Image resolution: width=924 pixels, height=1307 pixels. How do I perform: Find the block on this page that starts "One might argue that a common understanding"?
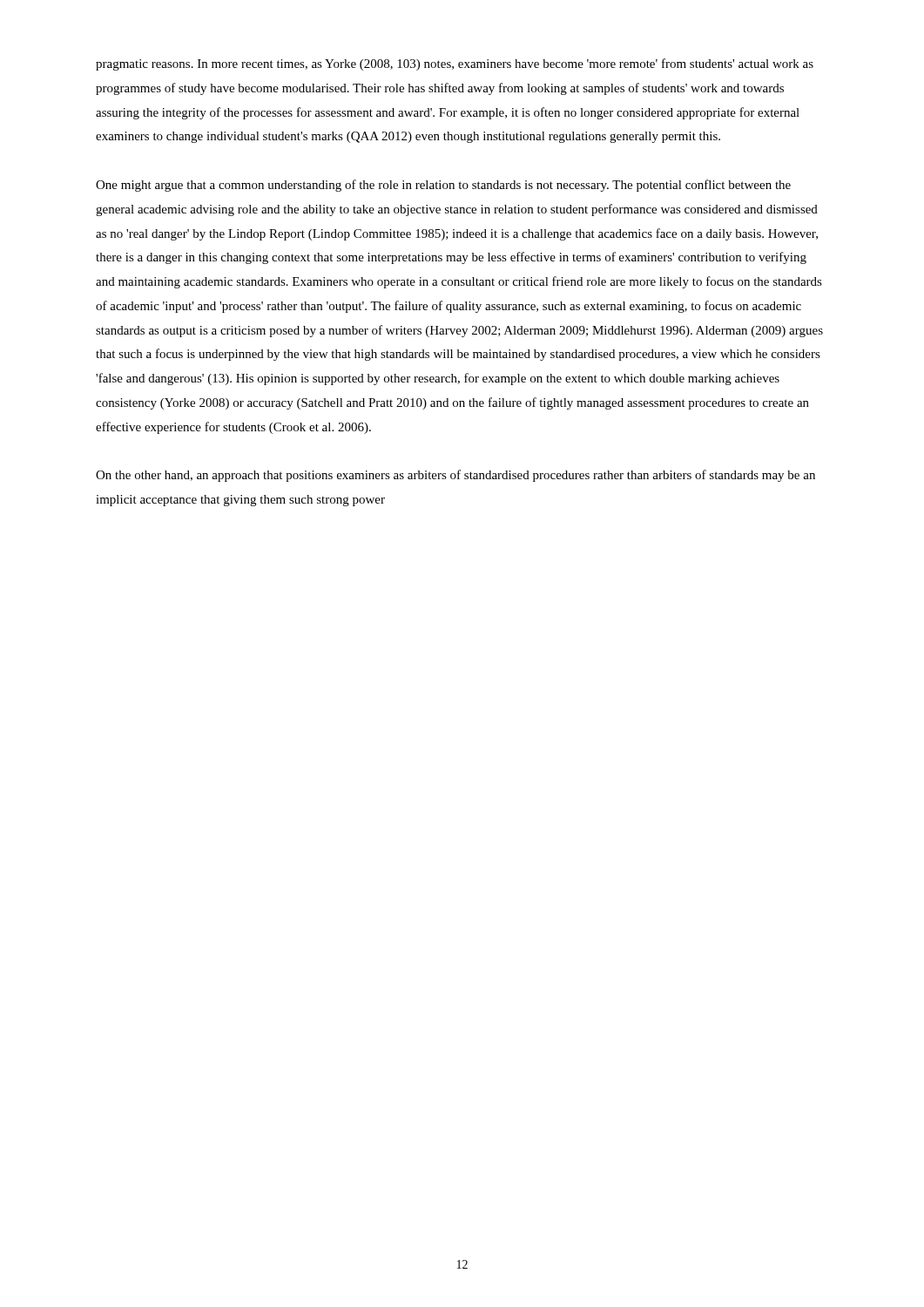point(459,306)
